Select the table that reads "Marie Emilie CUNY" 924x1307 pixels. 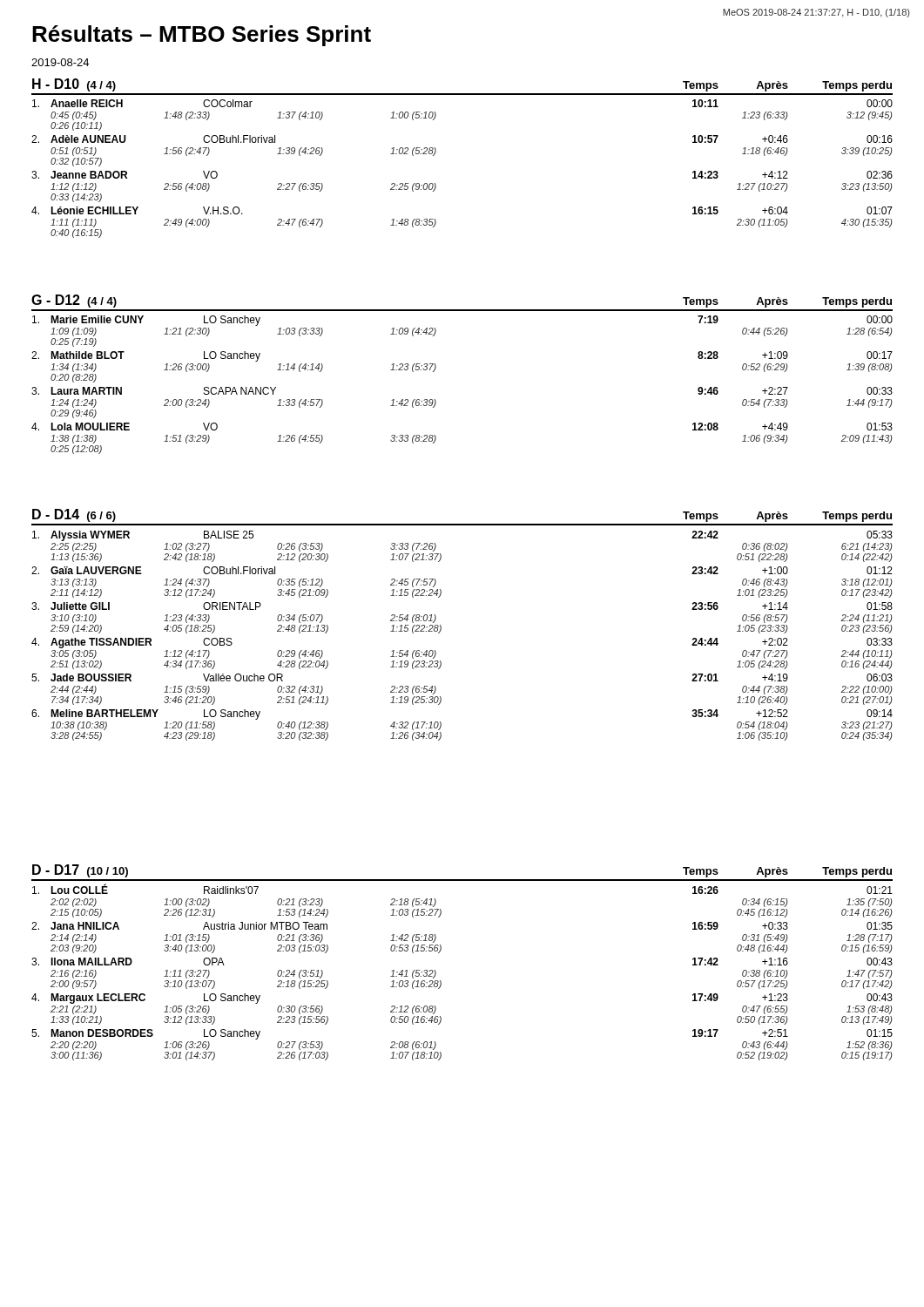462,385
